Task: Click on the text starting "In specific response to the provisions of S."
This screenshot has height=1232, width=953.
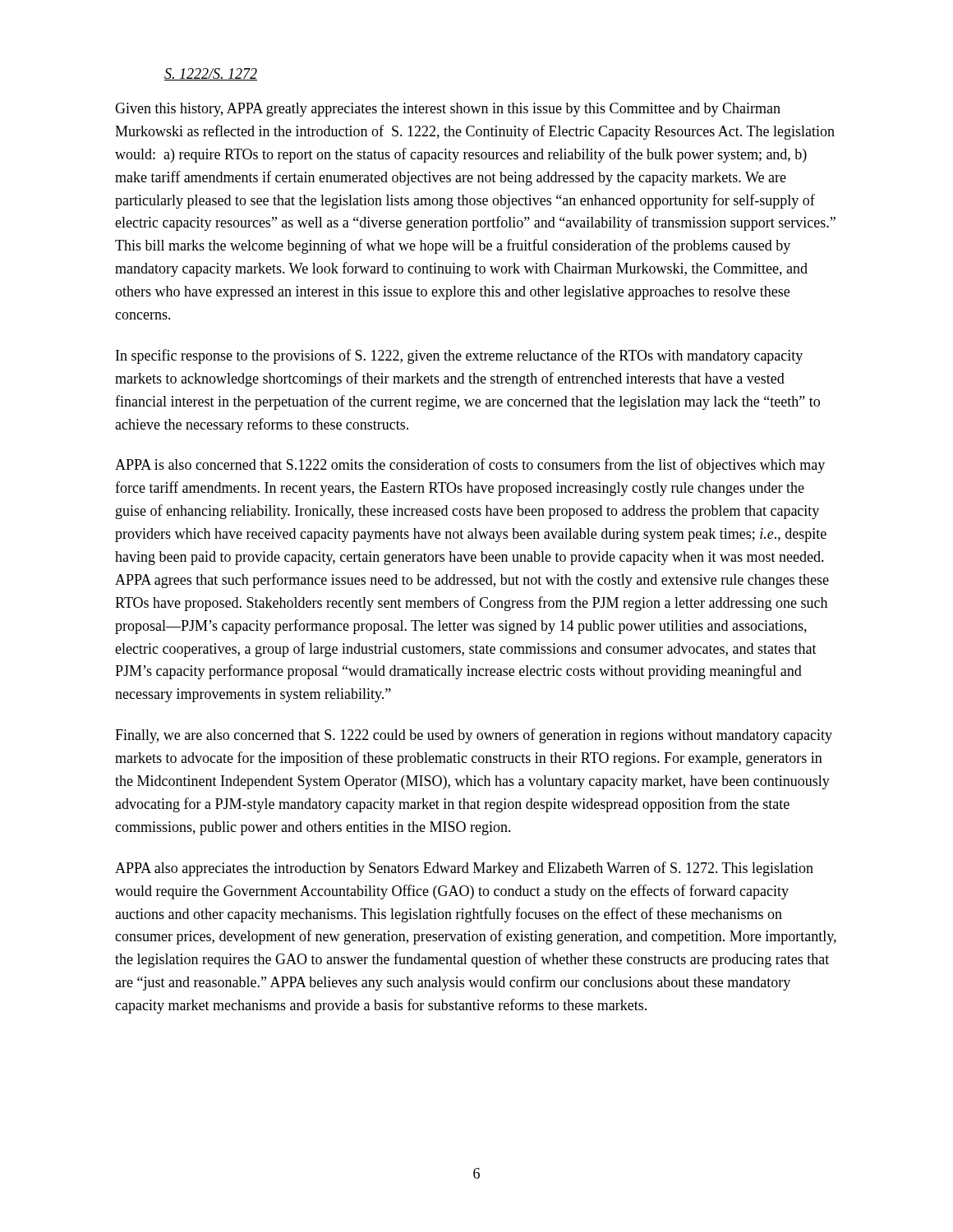Action: 468,390
